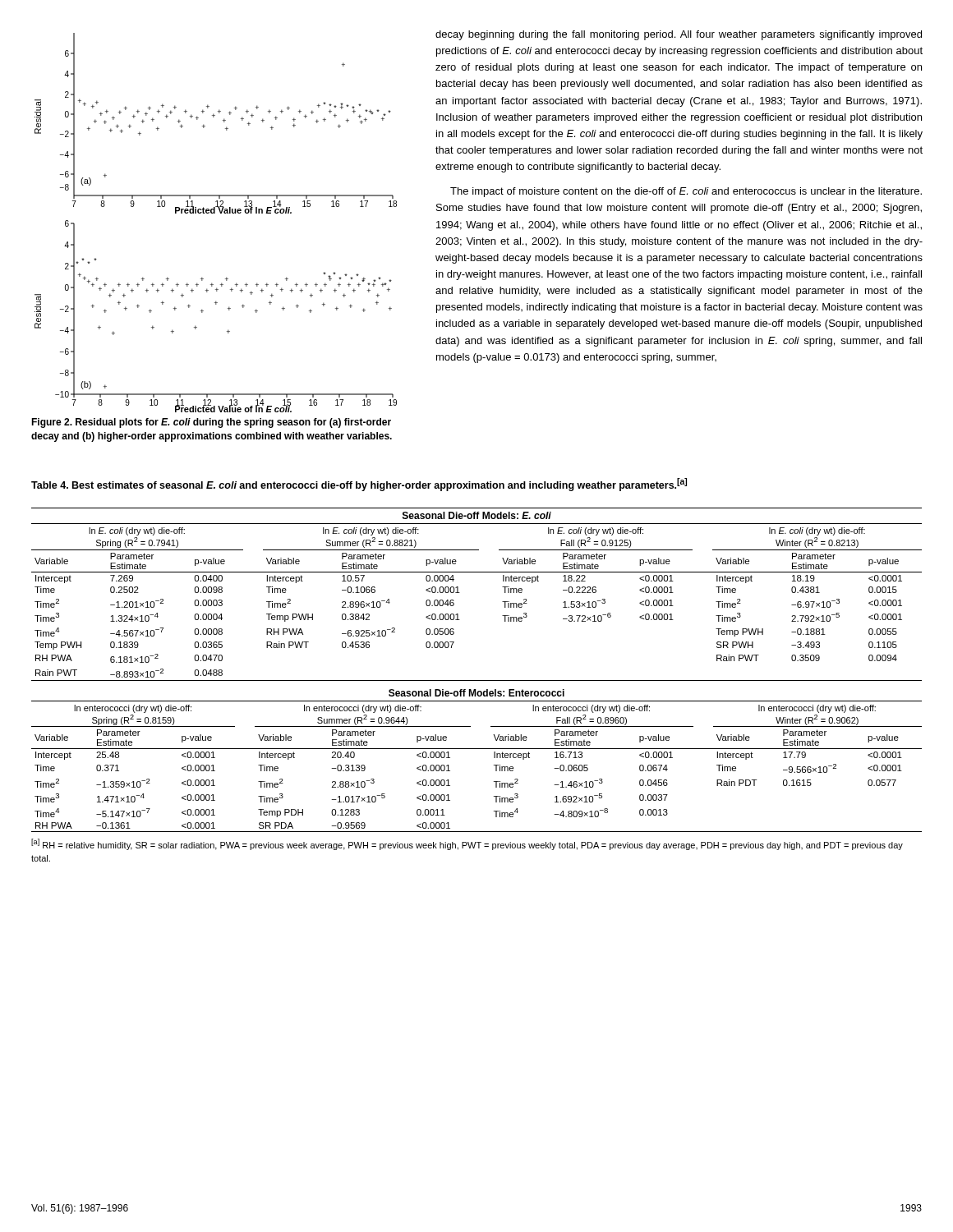Point to the caption beginning "Figure 2. Residual"
953x1232 pixels.
coord(212,429)
